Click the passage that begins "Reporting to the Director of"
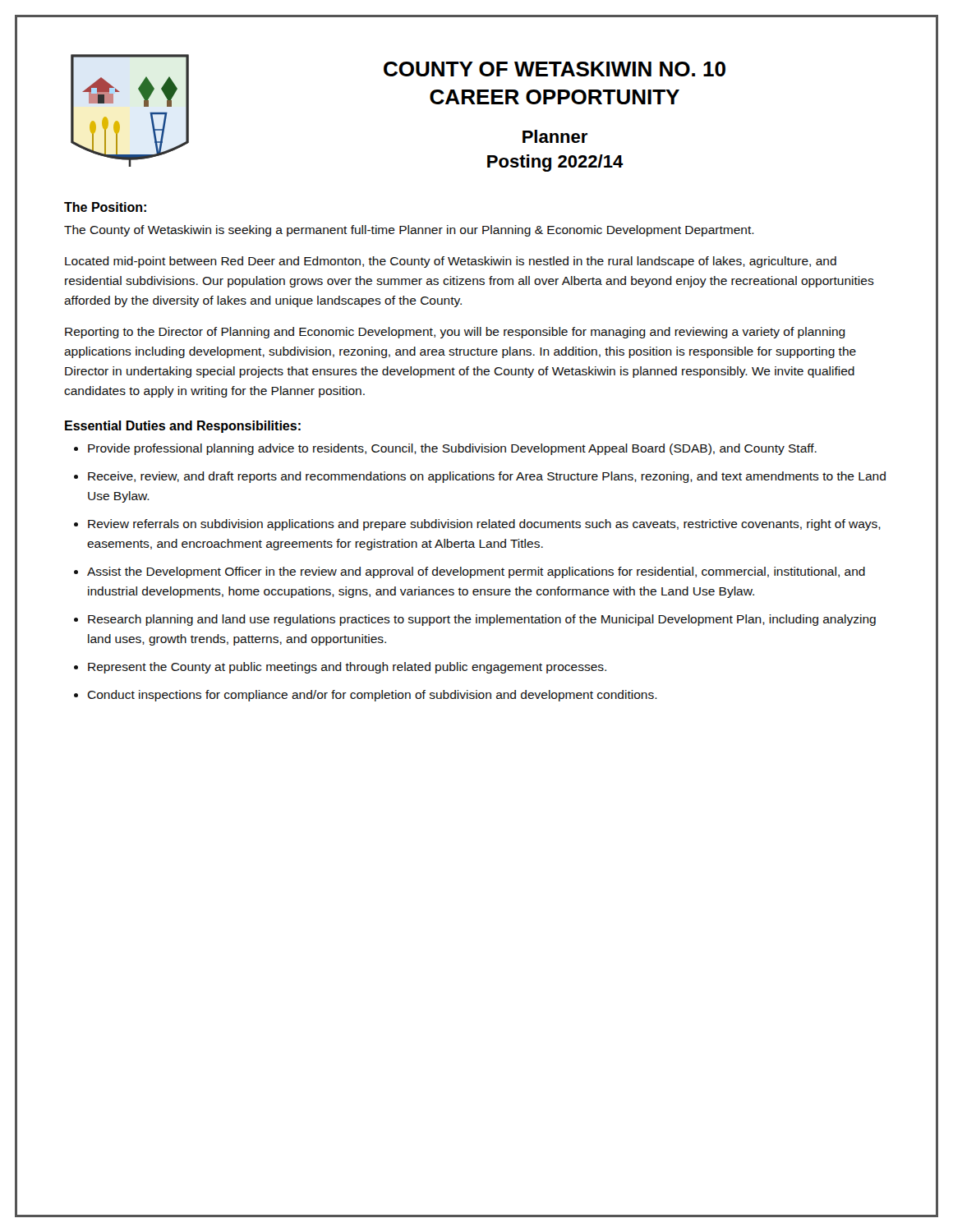Image resolution: width=953 pixels, height=1232 pixels. tap(460, 361)
